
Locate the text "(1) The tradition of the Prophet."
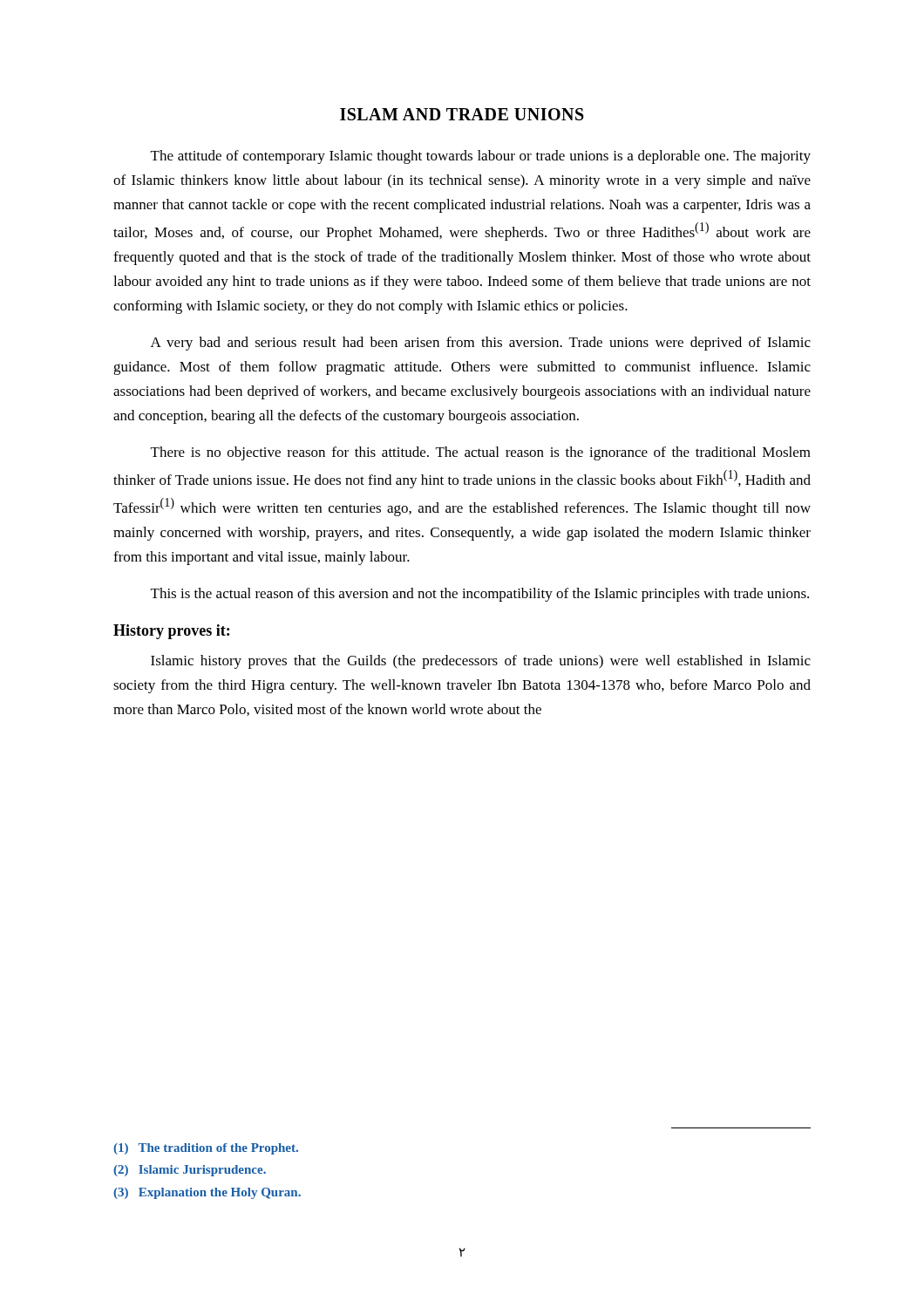pyautogui.click(x=206, y=1147)
